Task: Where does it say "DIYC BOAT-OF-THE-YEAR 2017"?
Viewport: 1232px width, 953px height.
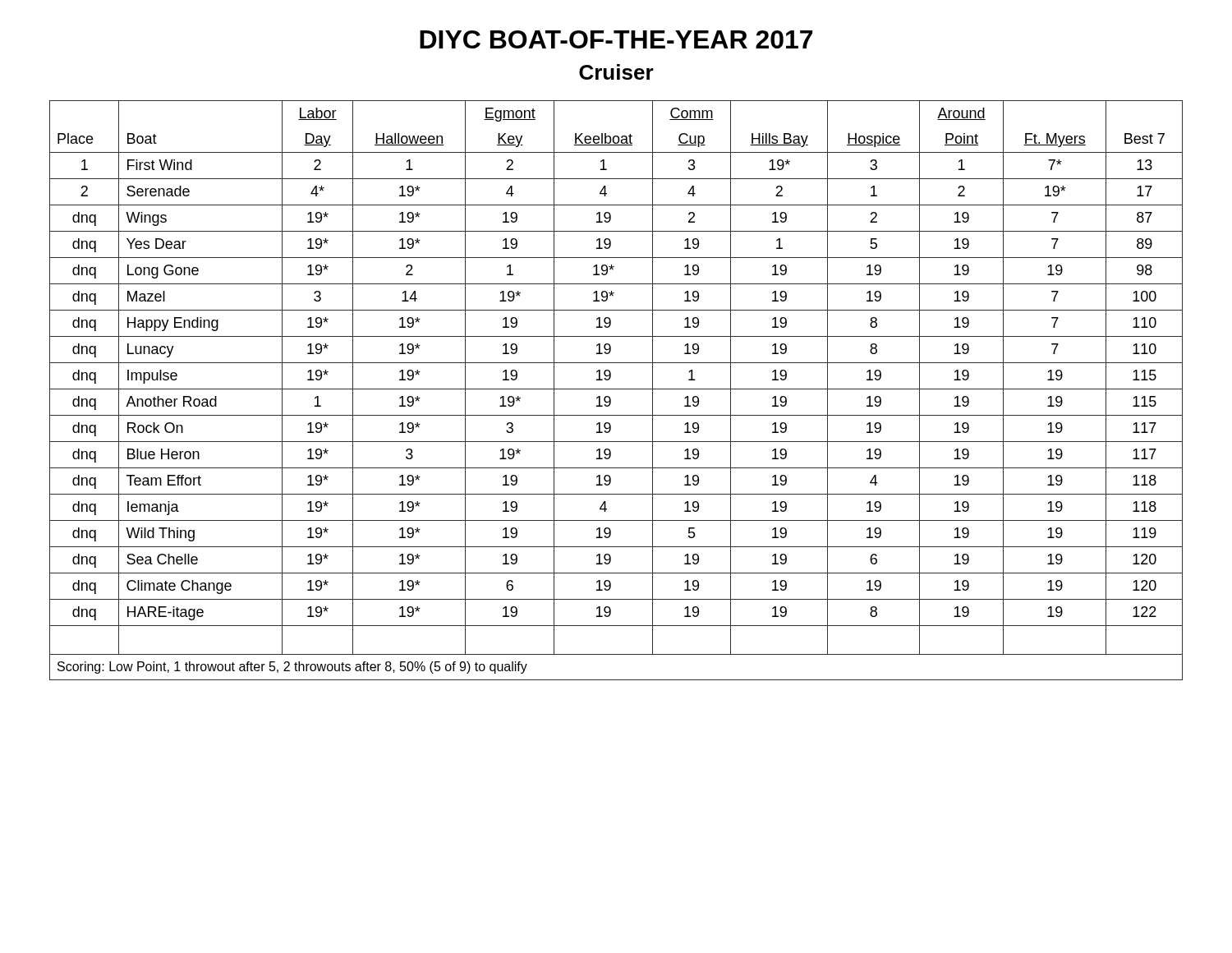Action: (616, 40)
